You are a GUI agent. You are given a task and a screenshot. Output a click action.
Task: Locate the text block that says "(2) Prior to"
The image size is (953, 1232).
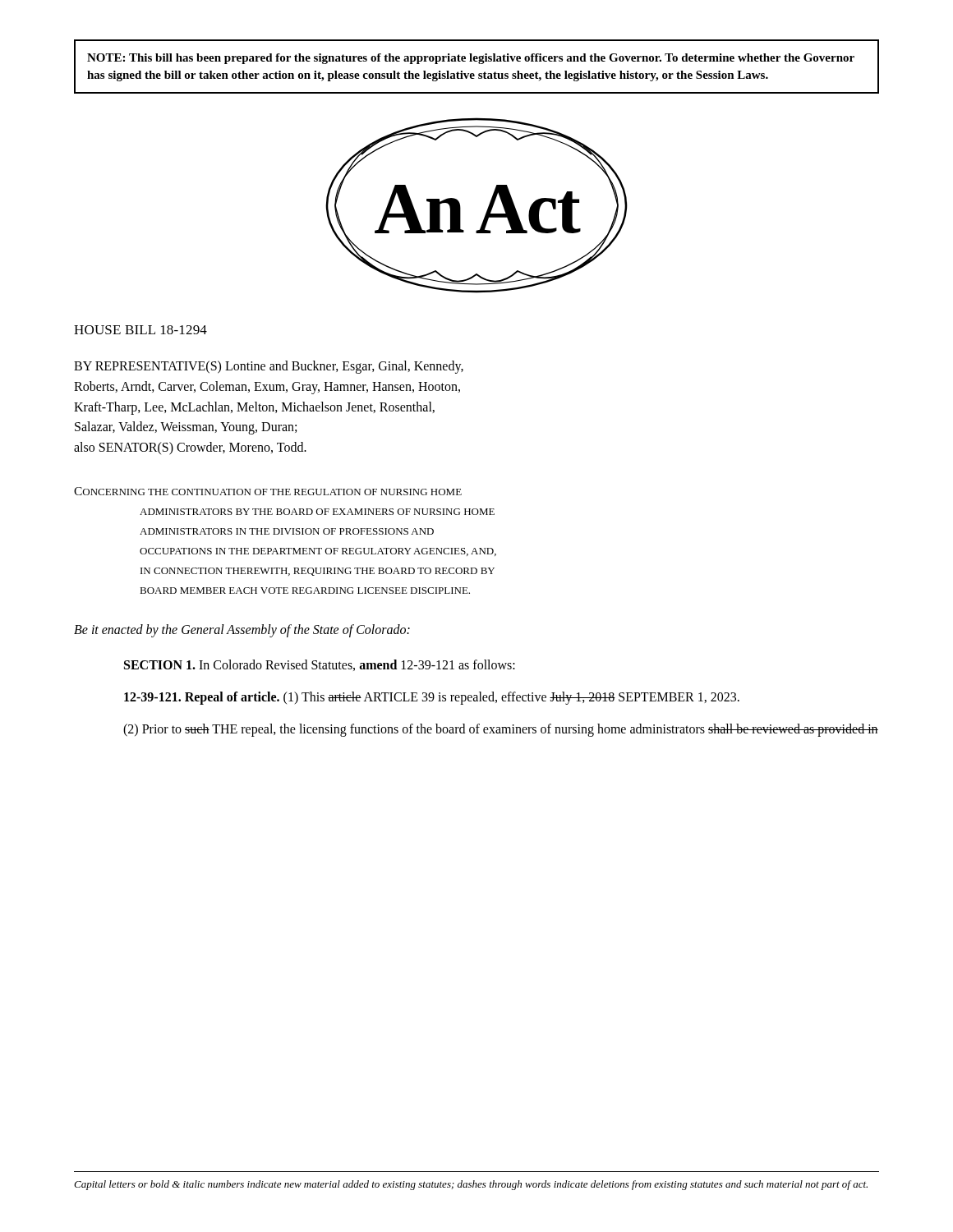coord(501,729)
